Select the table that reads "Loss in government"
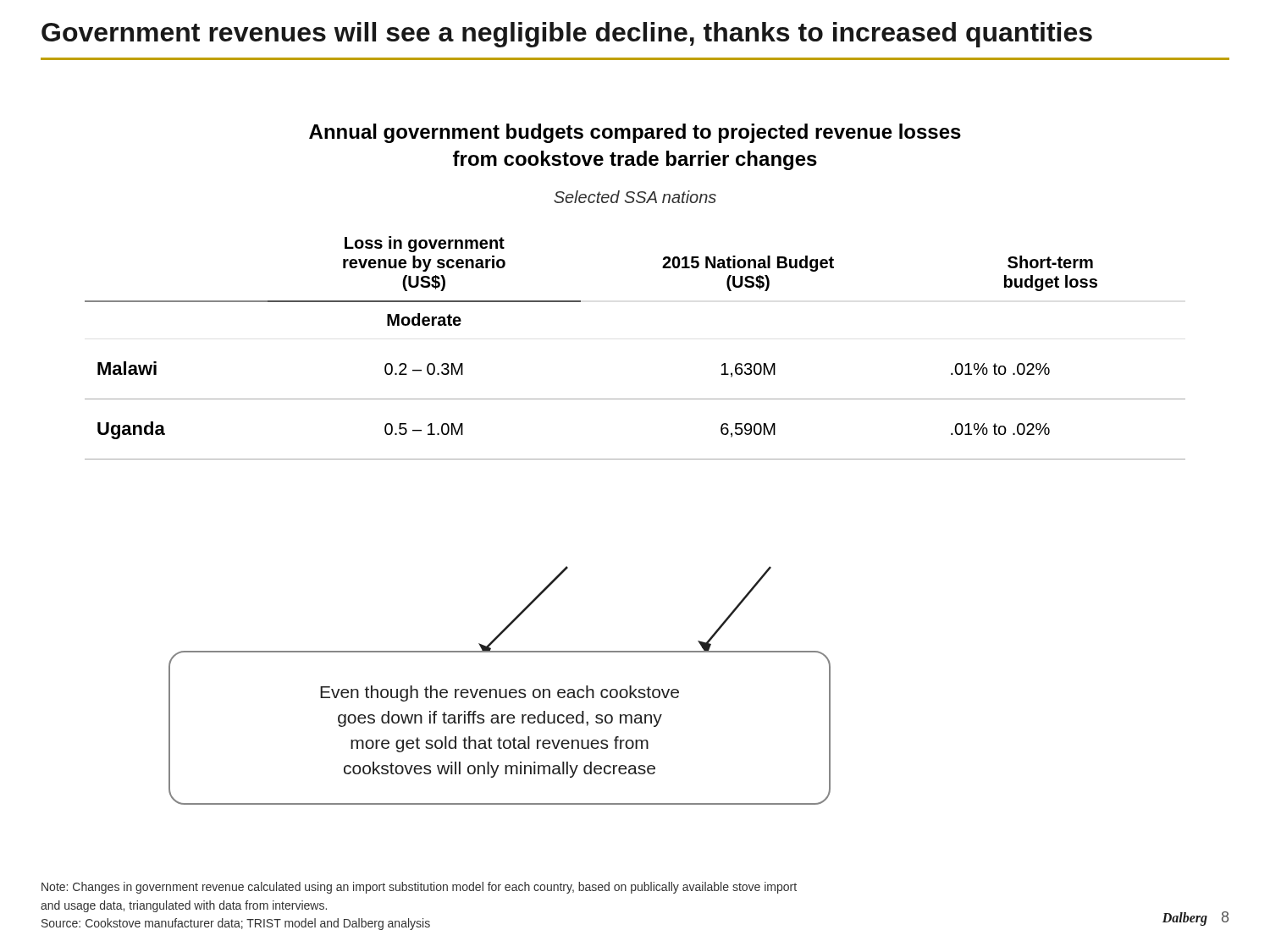Image resolution: width=1270 pixels, height=952 pixels. [635, 343]
